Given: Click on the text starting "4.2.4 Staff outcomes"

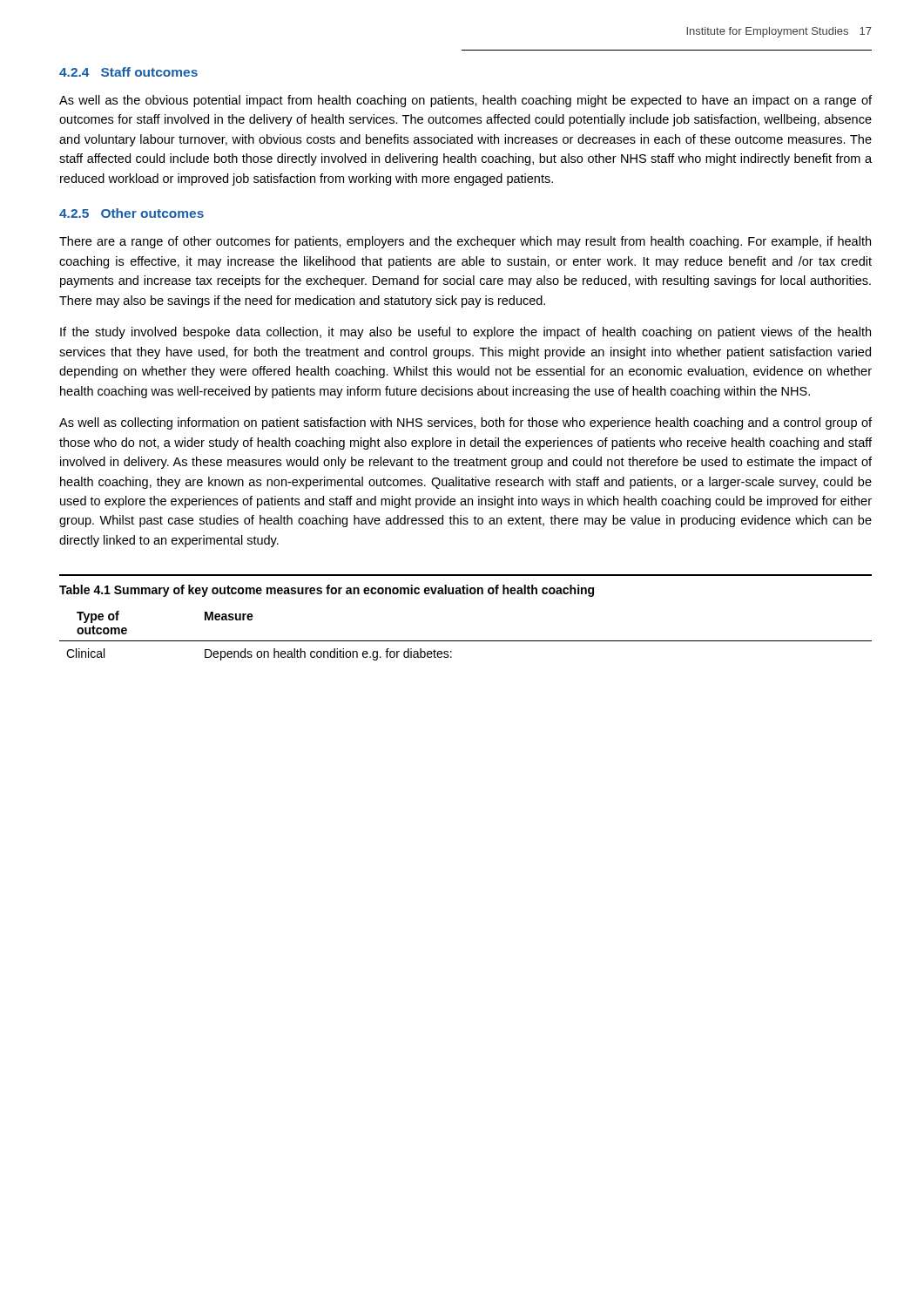Looking at the screenshot, I should click(x=129, y=72).
